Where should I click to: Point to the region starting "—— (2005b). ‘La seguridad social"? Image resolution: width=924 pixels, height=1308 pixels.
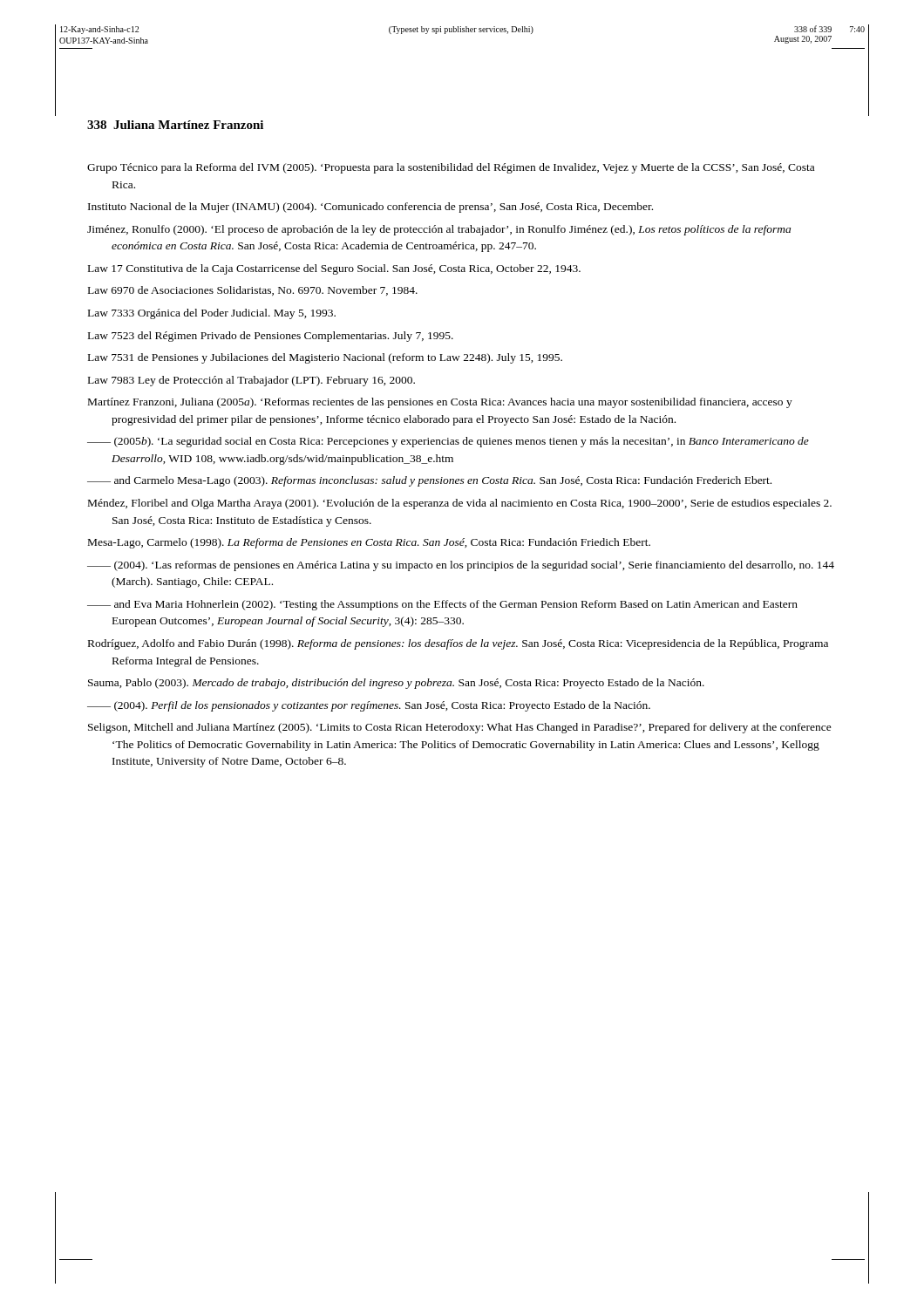448,450
